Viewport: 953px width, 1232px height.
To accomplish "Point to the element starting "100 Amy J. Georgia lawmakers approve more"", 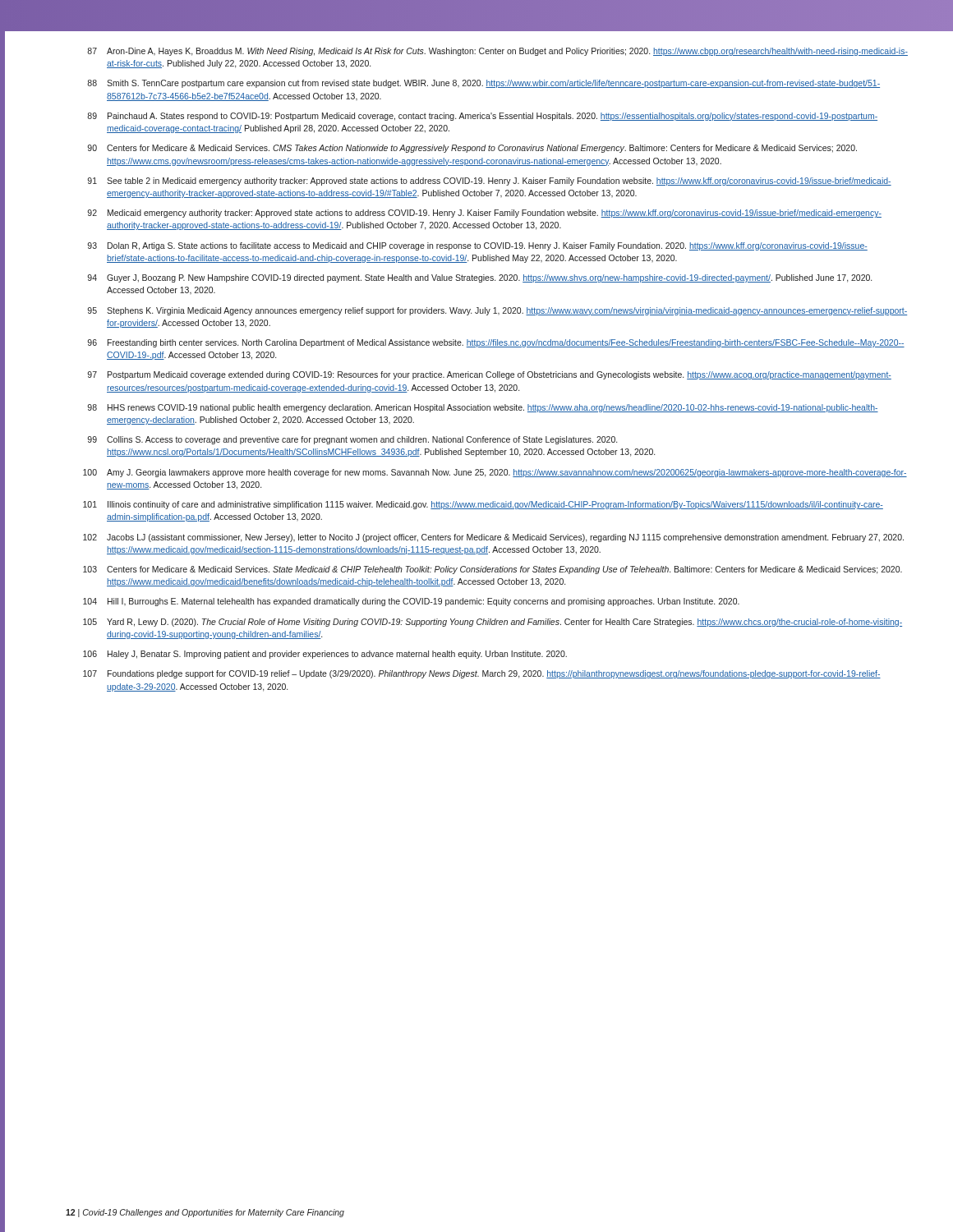I will 487,479.
